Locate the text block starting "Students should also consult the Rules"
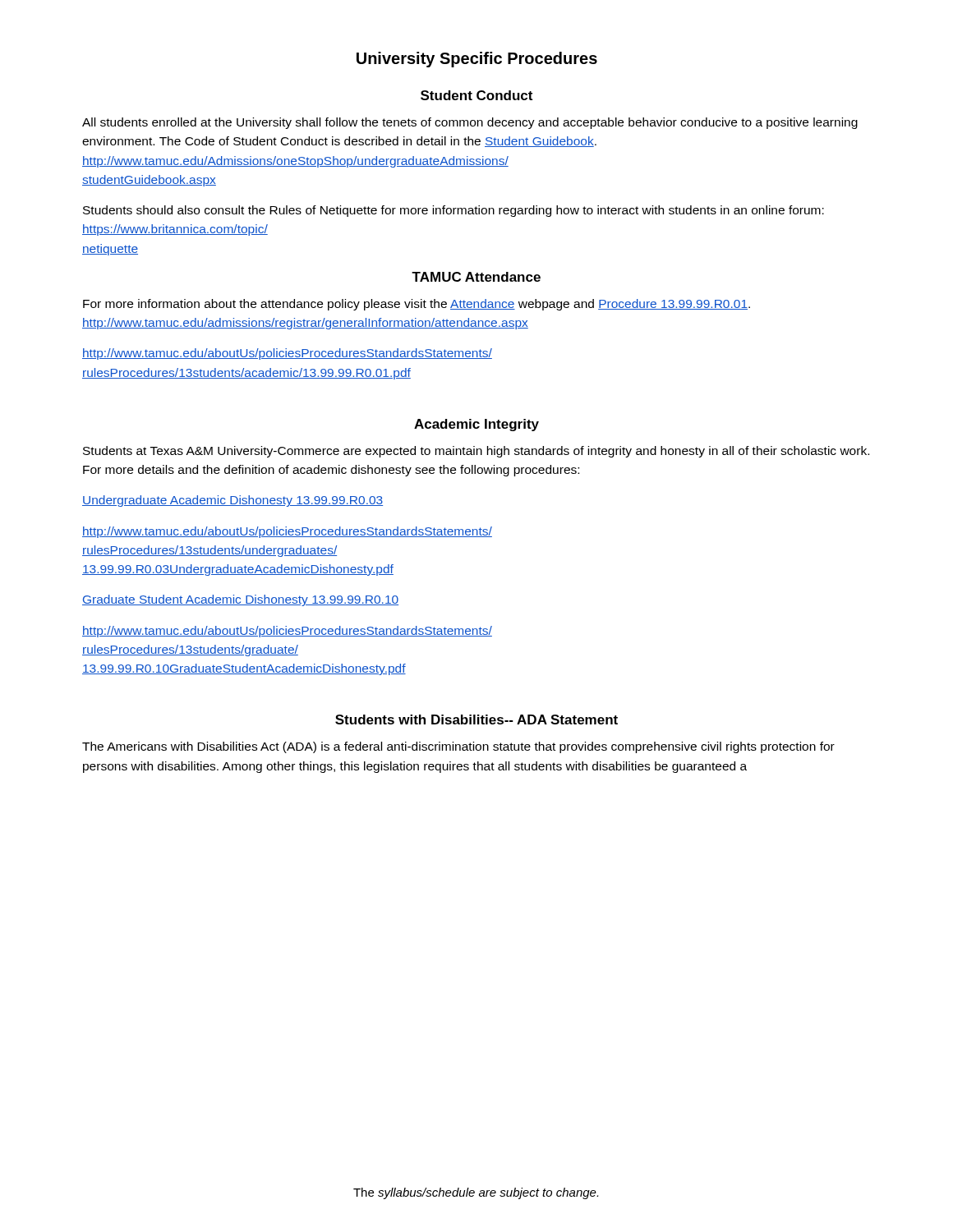Screen dimensions: 1232x953 (453, 211)
